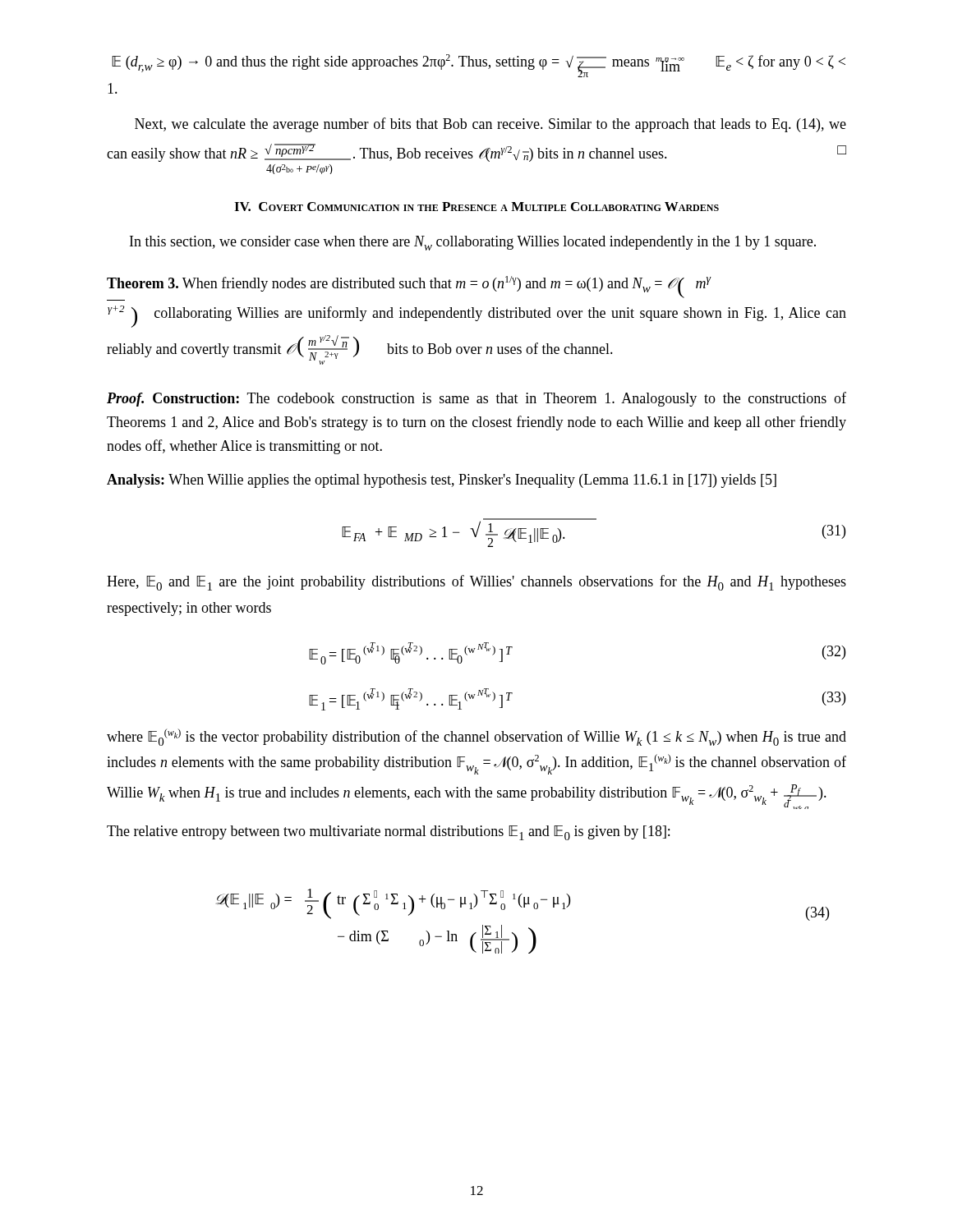953x1232 pixels.
Task: Select the passage starting "𝔼 FA + 𝔼 MD"
Action: click(x=591, y=531)
